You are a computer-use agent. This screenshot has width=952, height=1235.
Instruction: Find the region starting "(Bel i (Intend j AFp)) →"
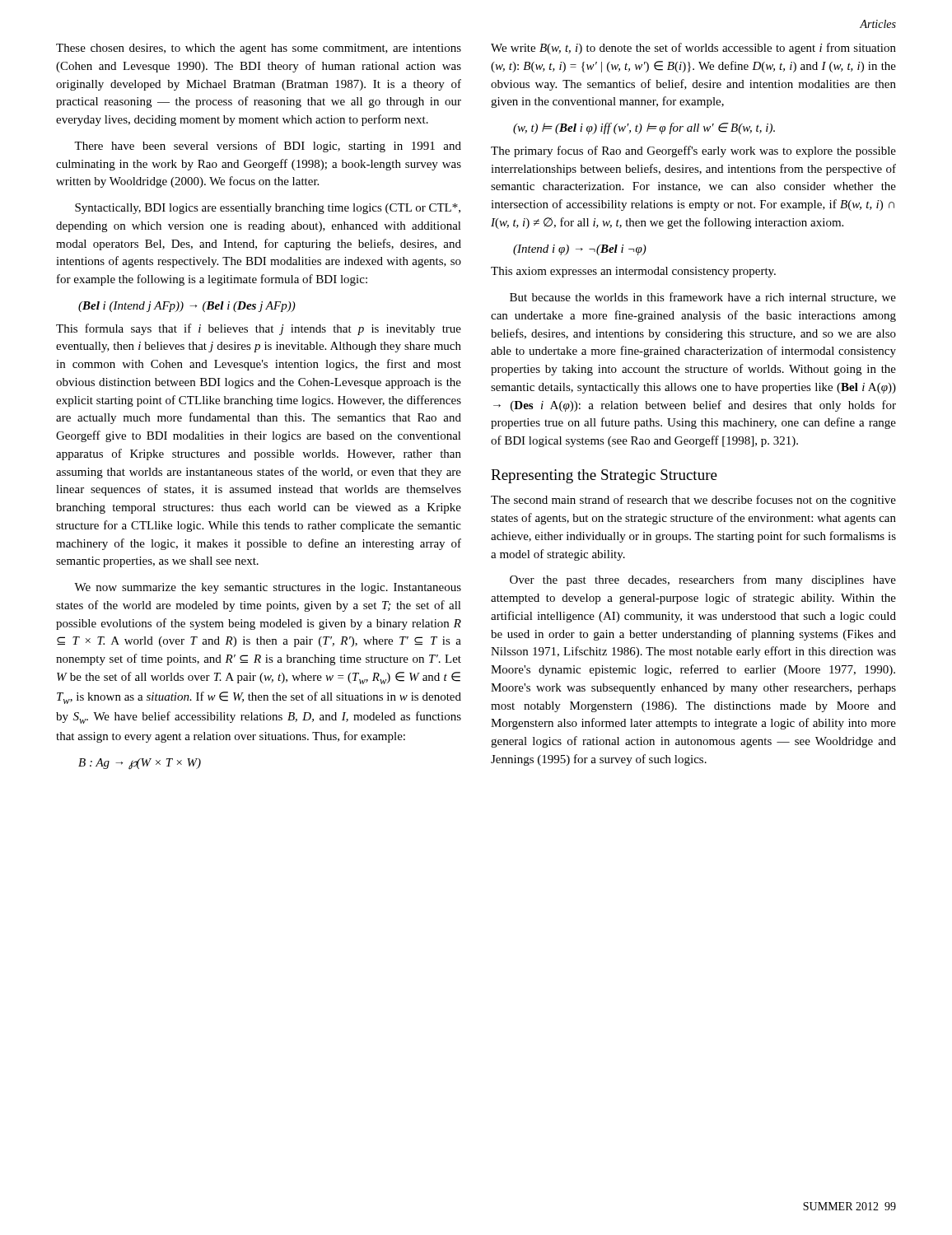(x=270, y=306)
